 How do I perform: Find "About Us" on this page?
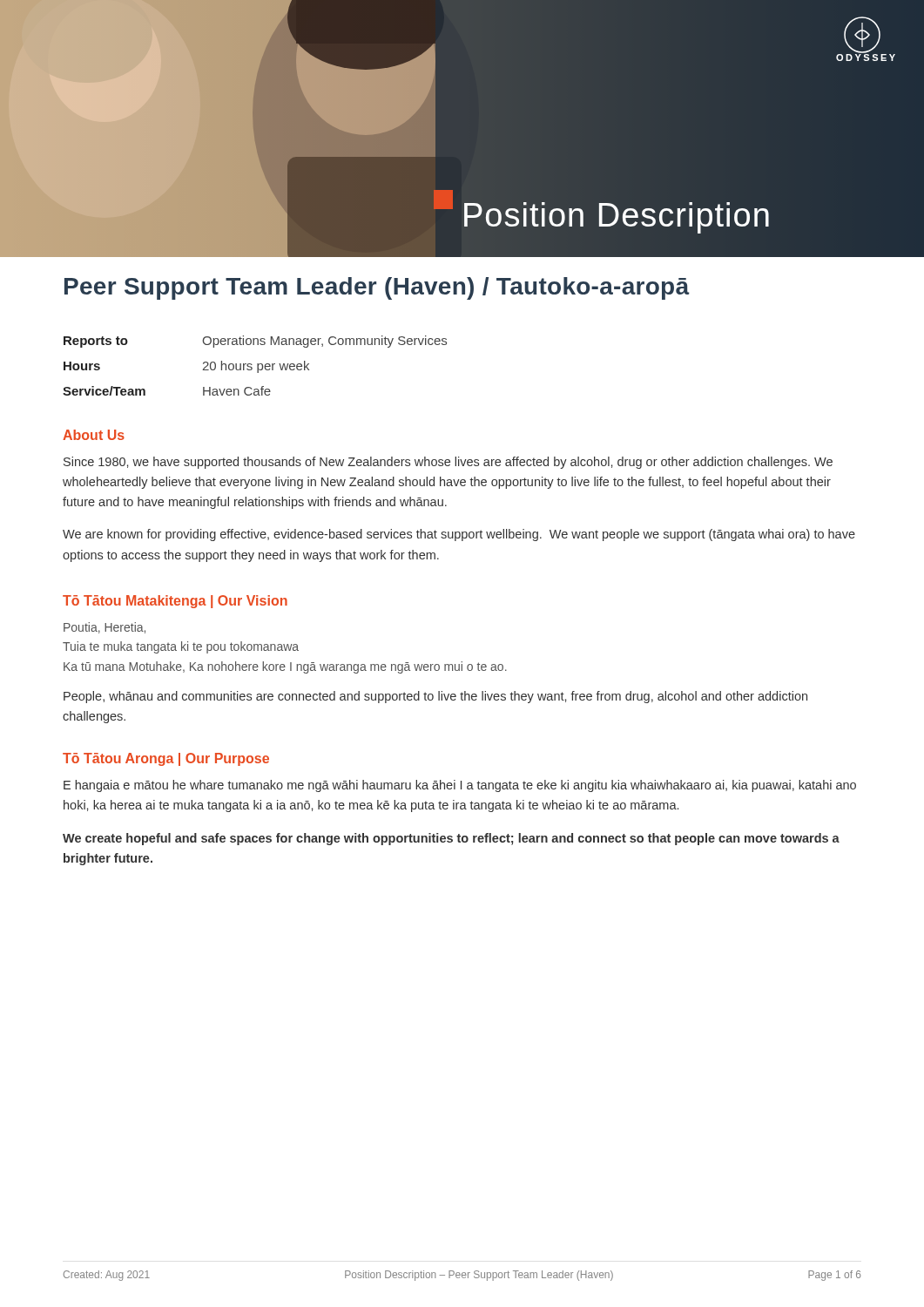[x=94, y=435]
